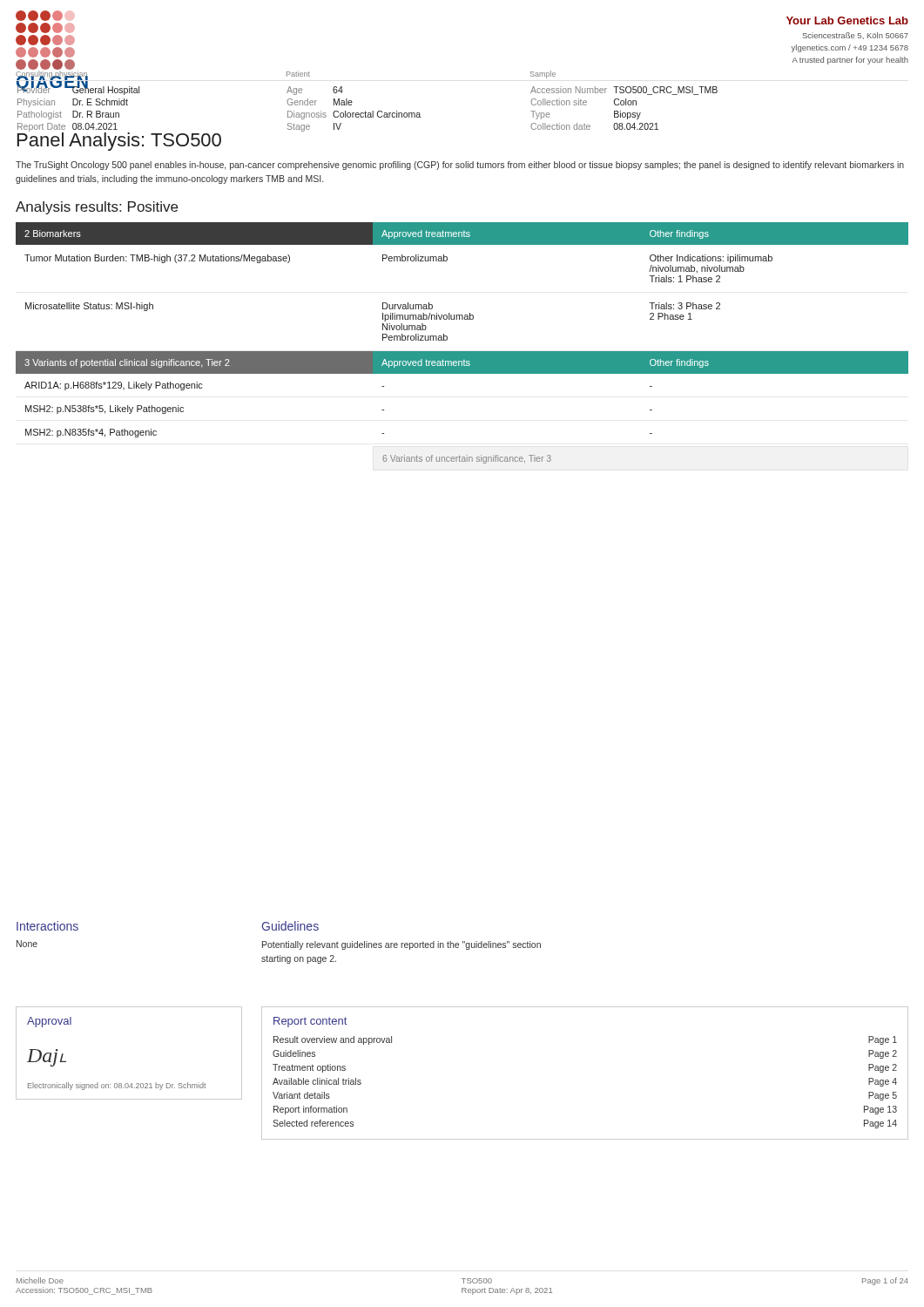The width and height of the screenshot is (924, 1307).
Task: Locate the block of text that opens with "The TruSight Oncology 500 panel enables in-house,"
Action: [x=460, y=172]
